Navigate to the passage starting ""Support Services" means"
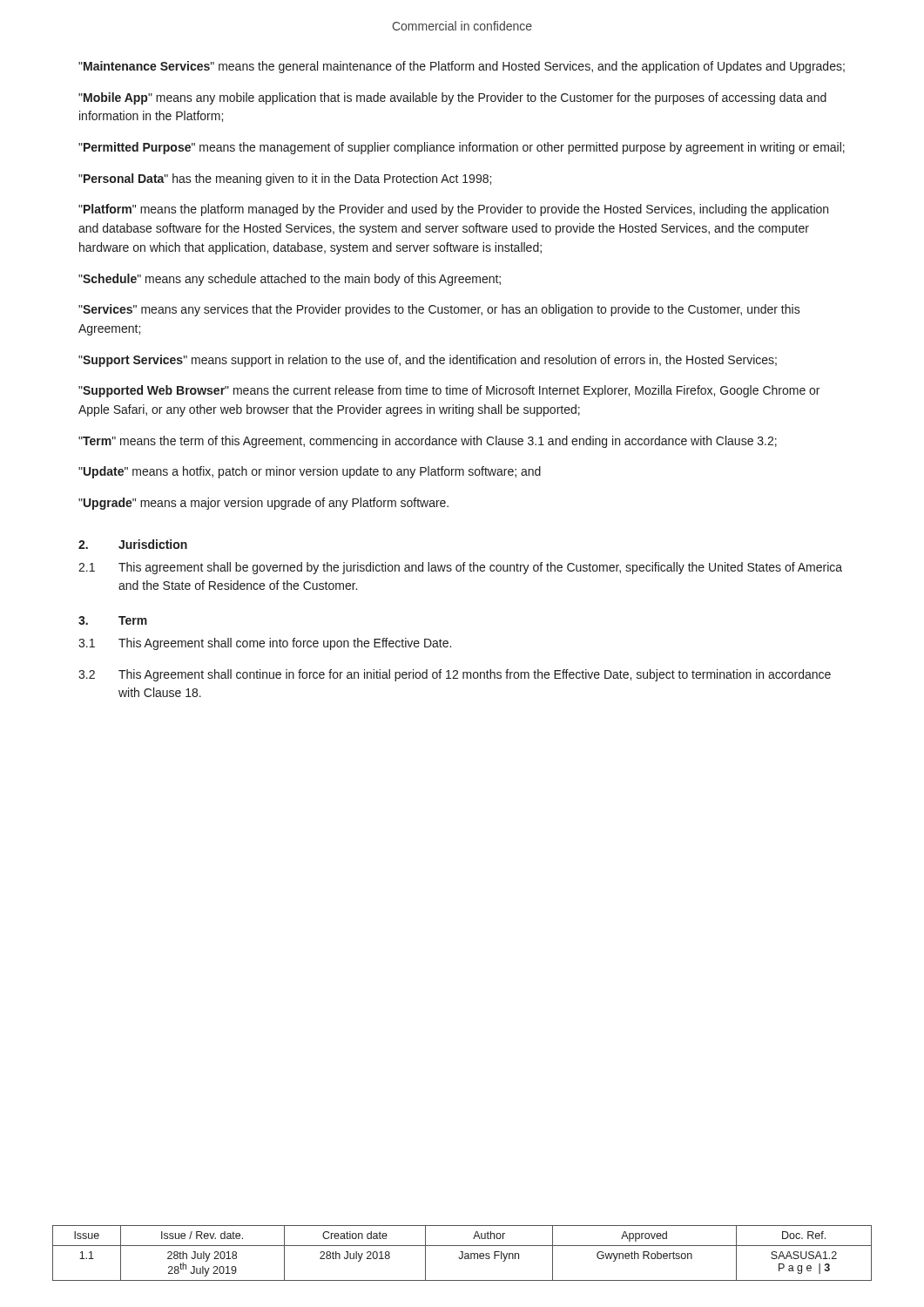Viewport: 924px width, 1307px height. tap(428, 359)
